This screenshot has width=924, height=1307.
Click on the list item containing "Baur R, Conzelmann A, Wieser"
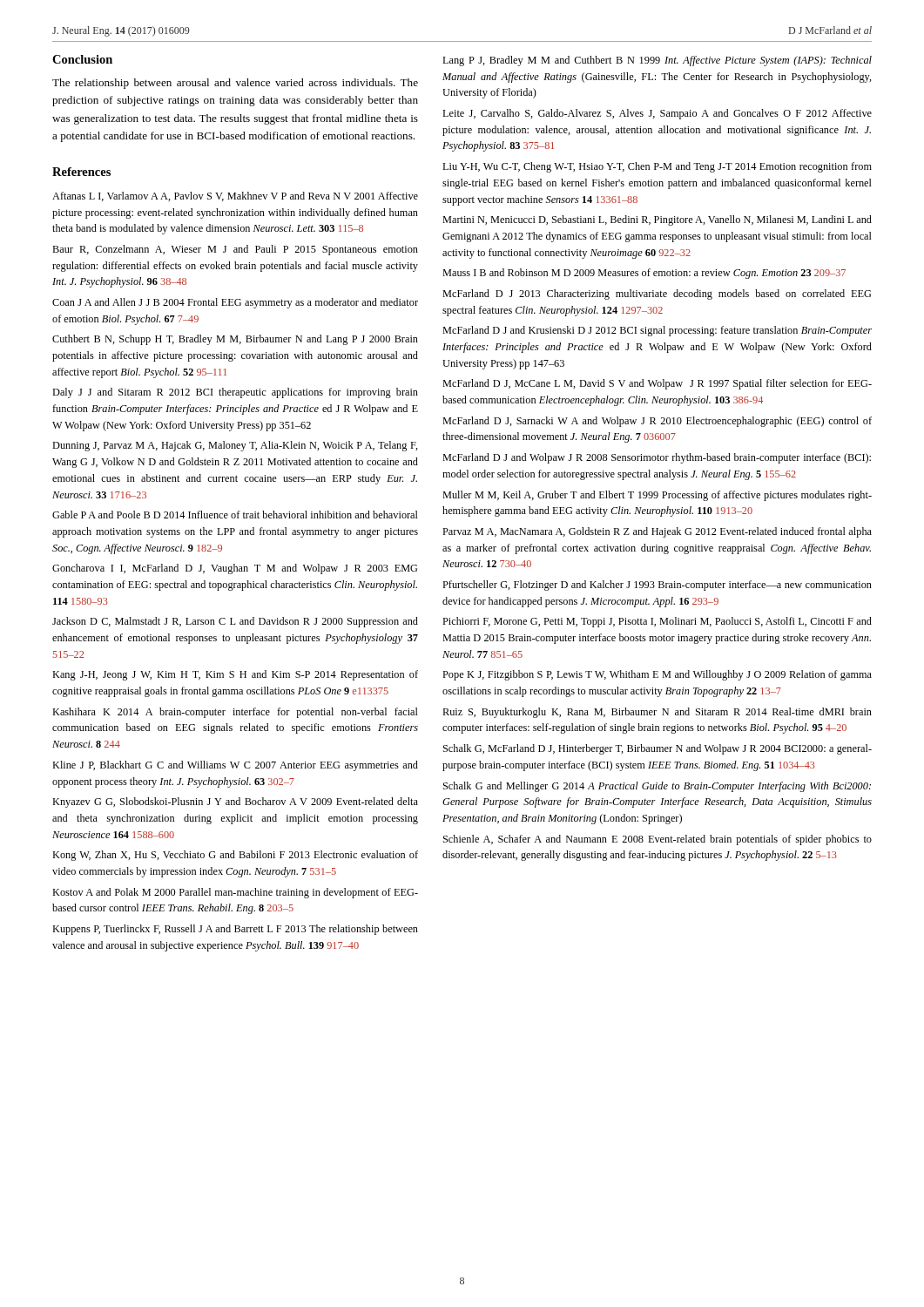pyautogui.click(x=235, y=265)
